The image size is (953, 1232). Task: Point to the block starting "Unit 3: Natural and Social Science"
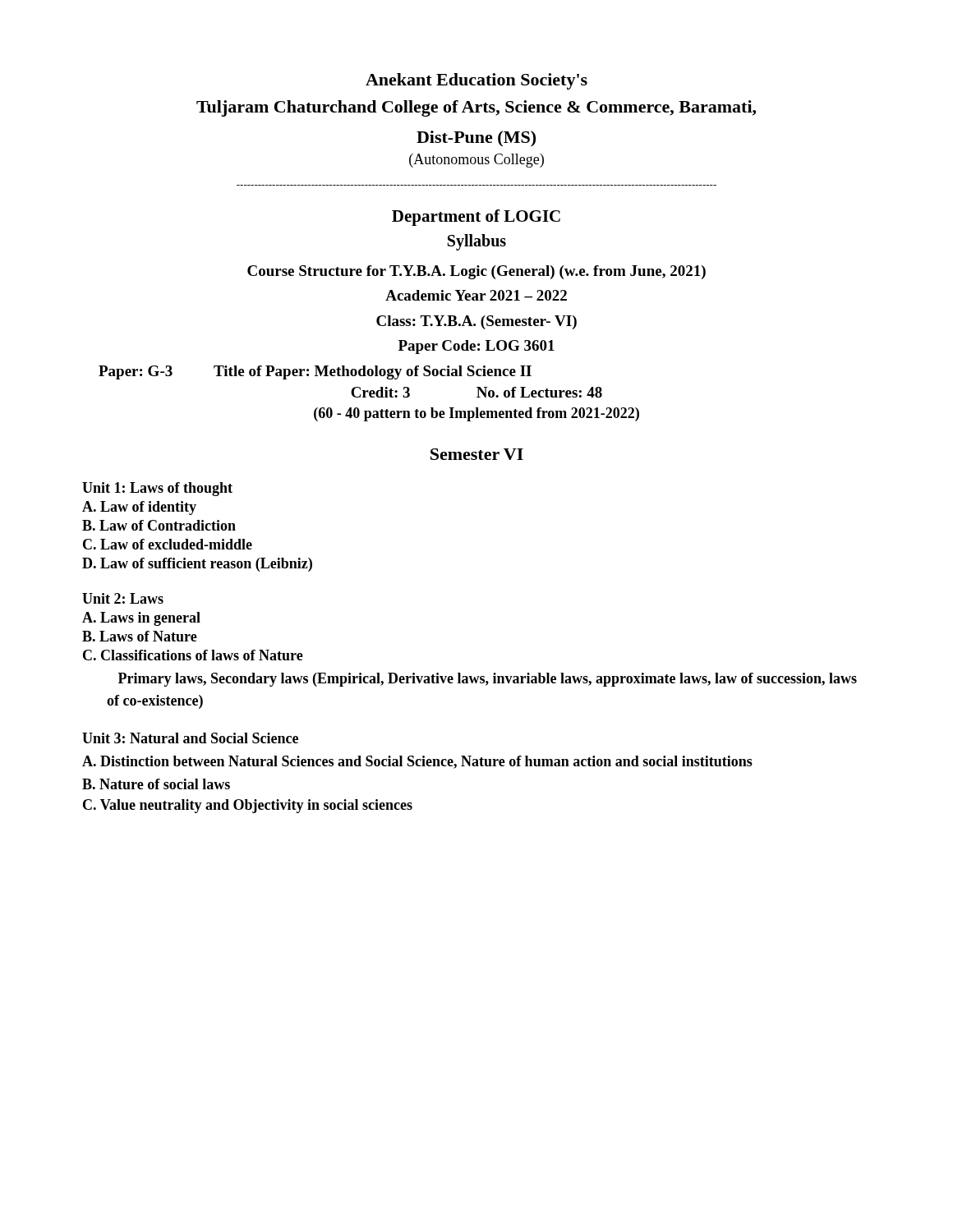[x=190, y=738]
